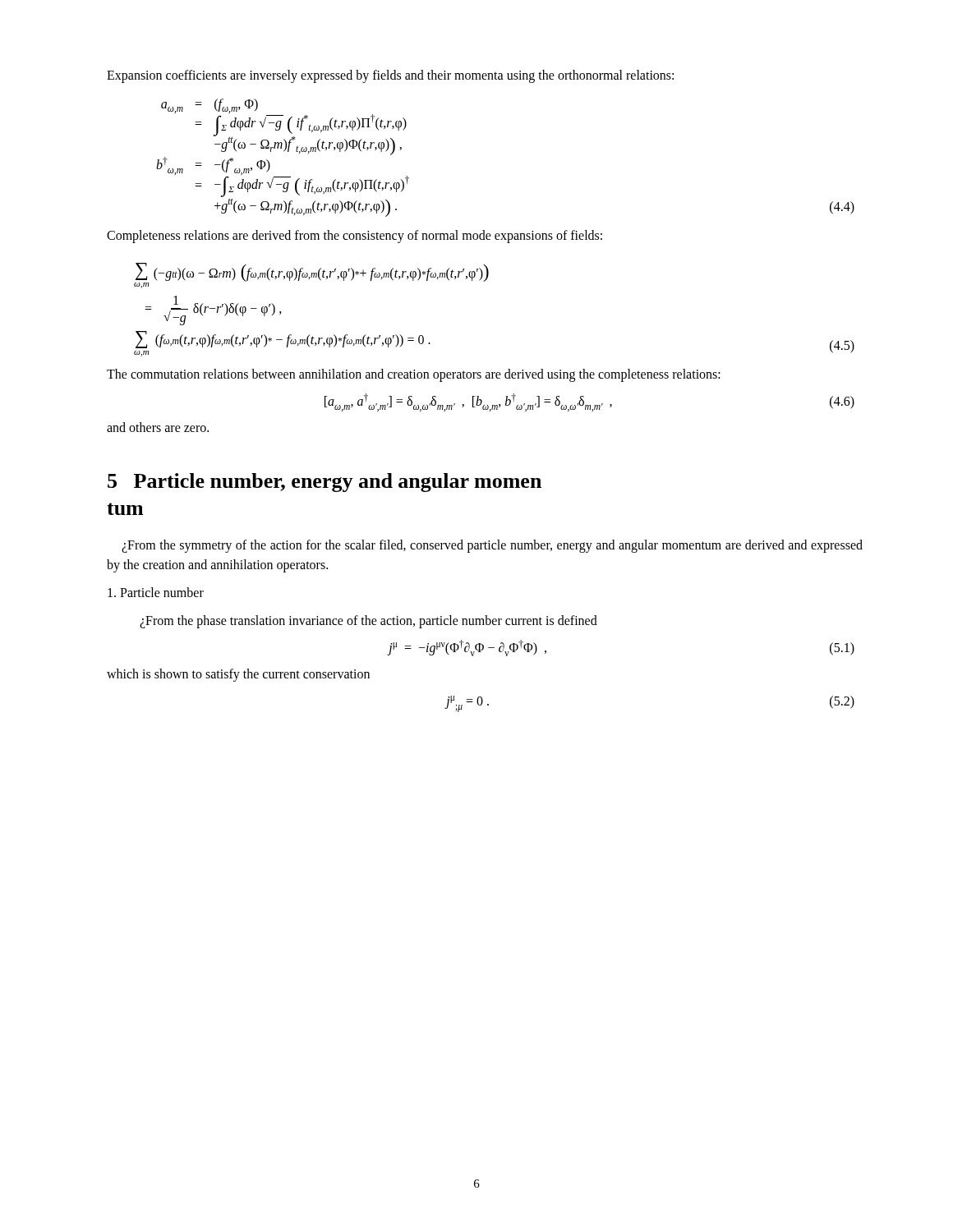This screenshot has width=953, height=1232.
Task: Click on the region starting "jμ = −igμν(Φ†∂νΦ − ∂νΦ†Φ) ,"
Action: click(485, 648)
